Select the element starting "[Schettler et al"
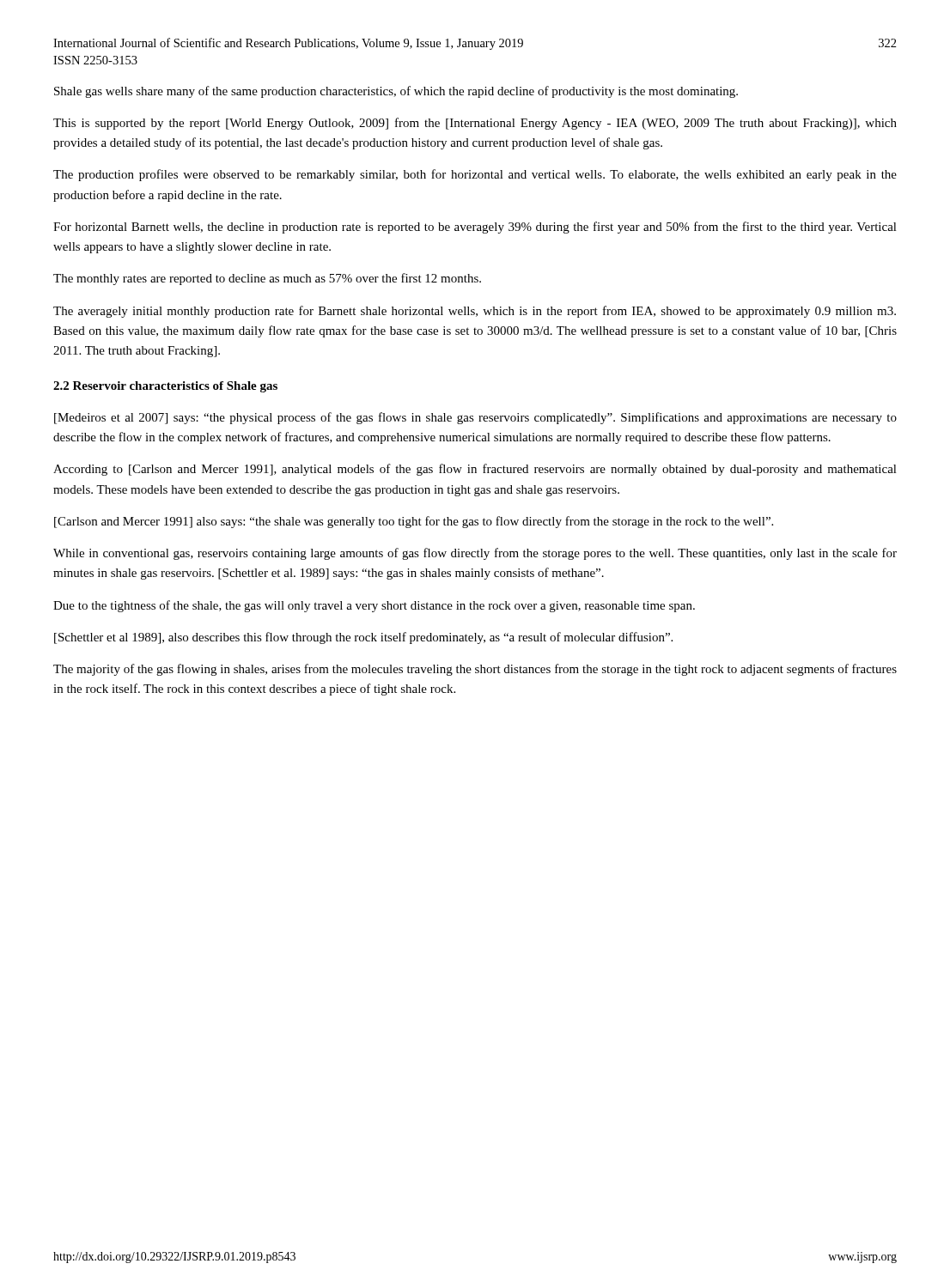950x1288 pixels. [x=363, y=637]
